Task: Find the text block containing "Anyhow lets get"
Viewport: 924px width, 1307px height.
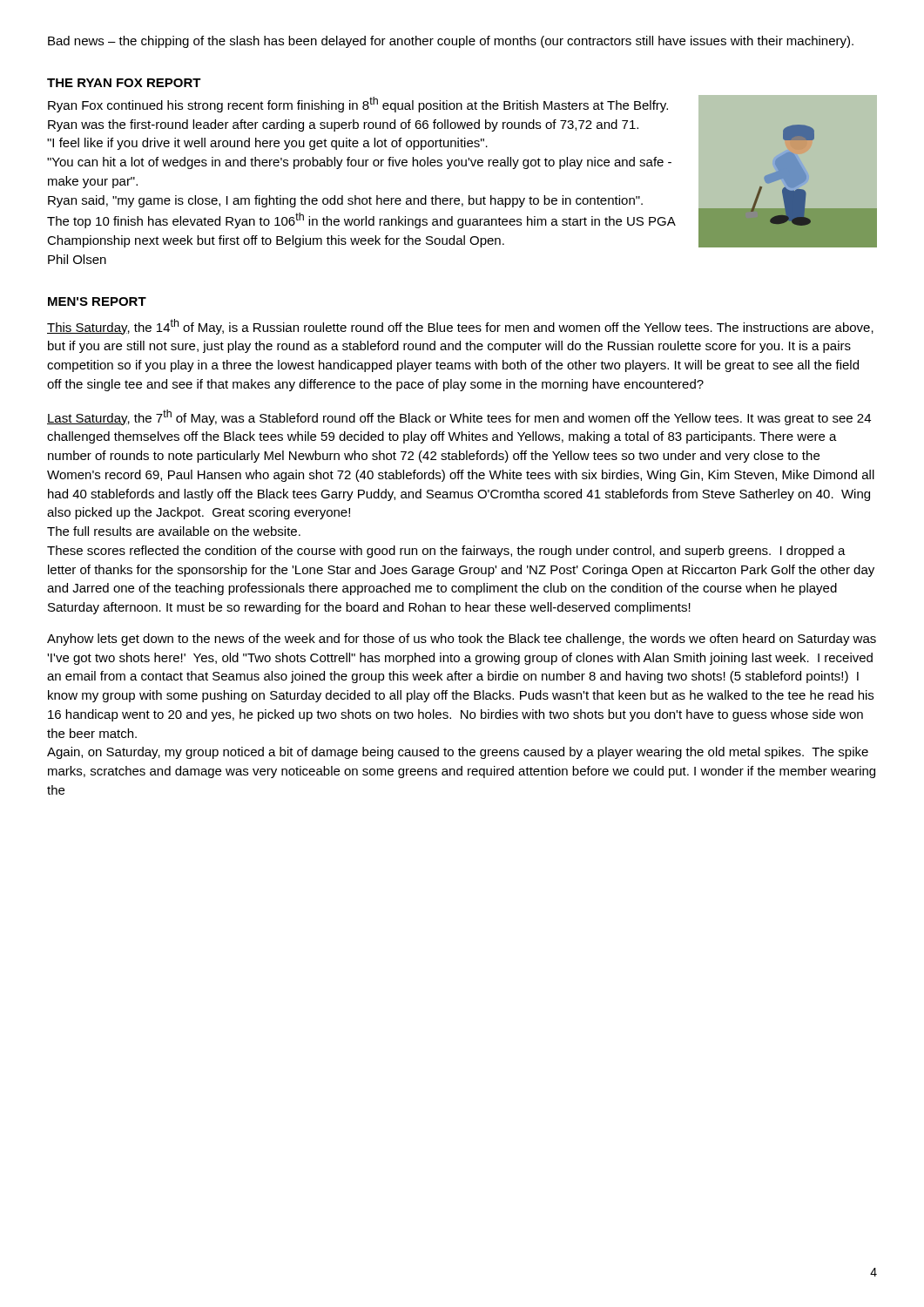Action: tap(462, 714)
